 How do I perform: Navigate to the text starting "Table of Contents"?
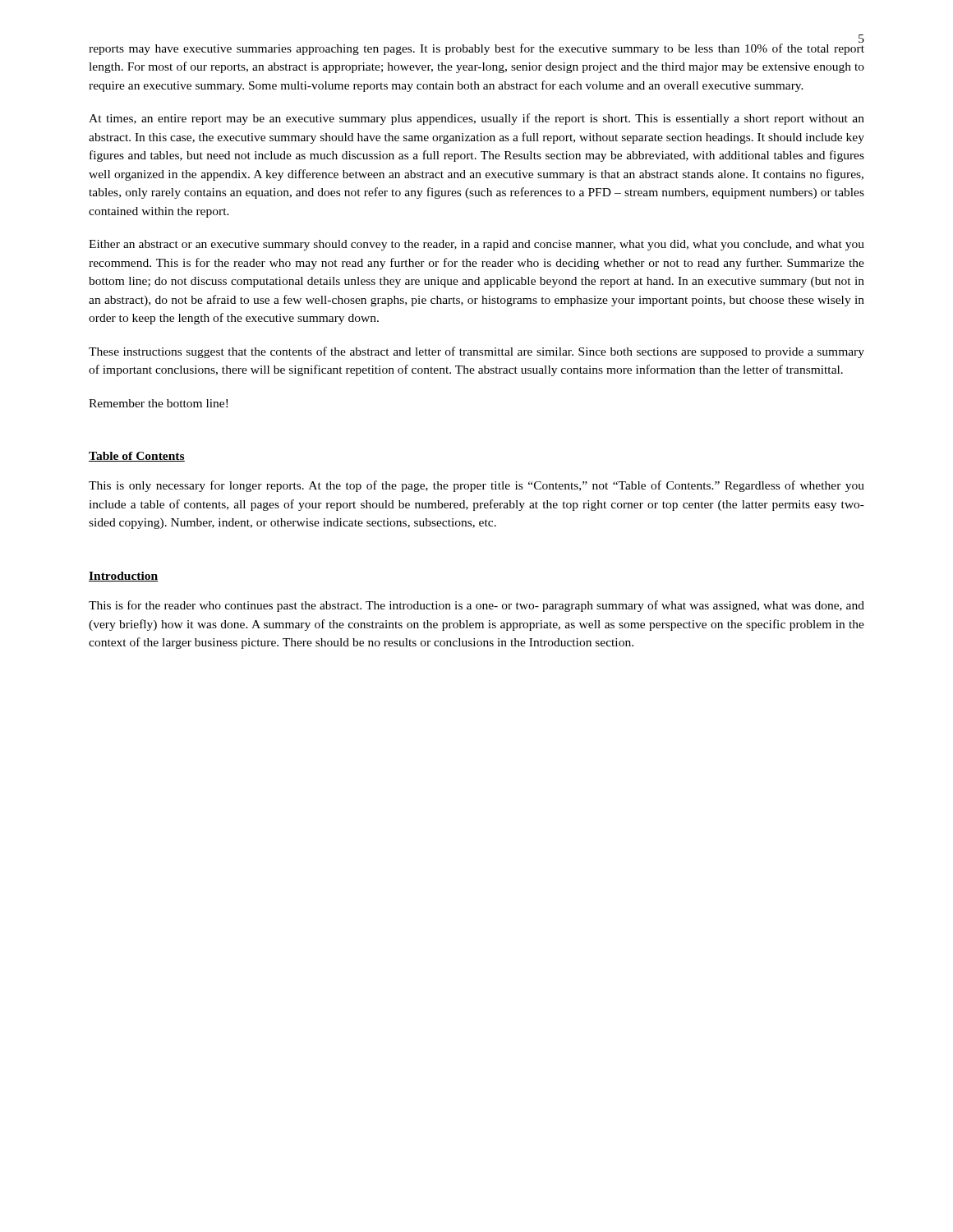click(137, 456)
